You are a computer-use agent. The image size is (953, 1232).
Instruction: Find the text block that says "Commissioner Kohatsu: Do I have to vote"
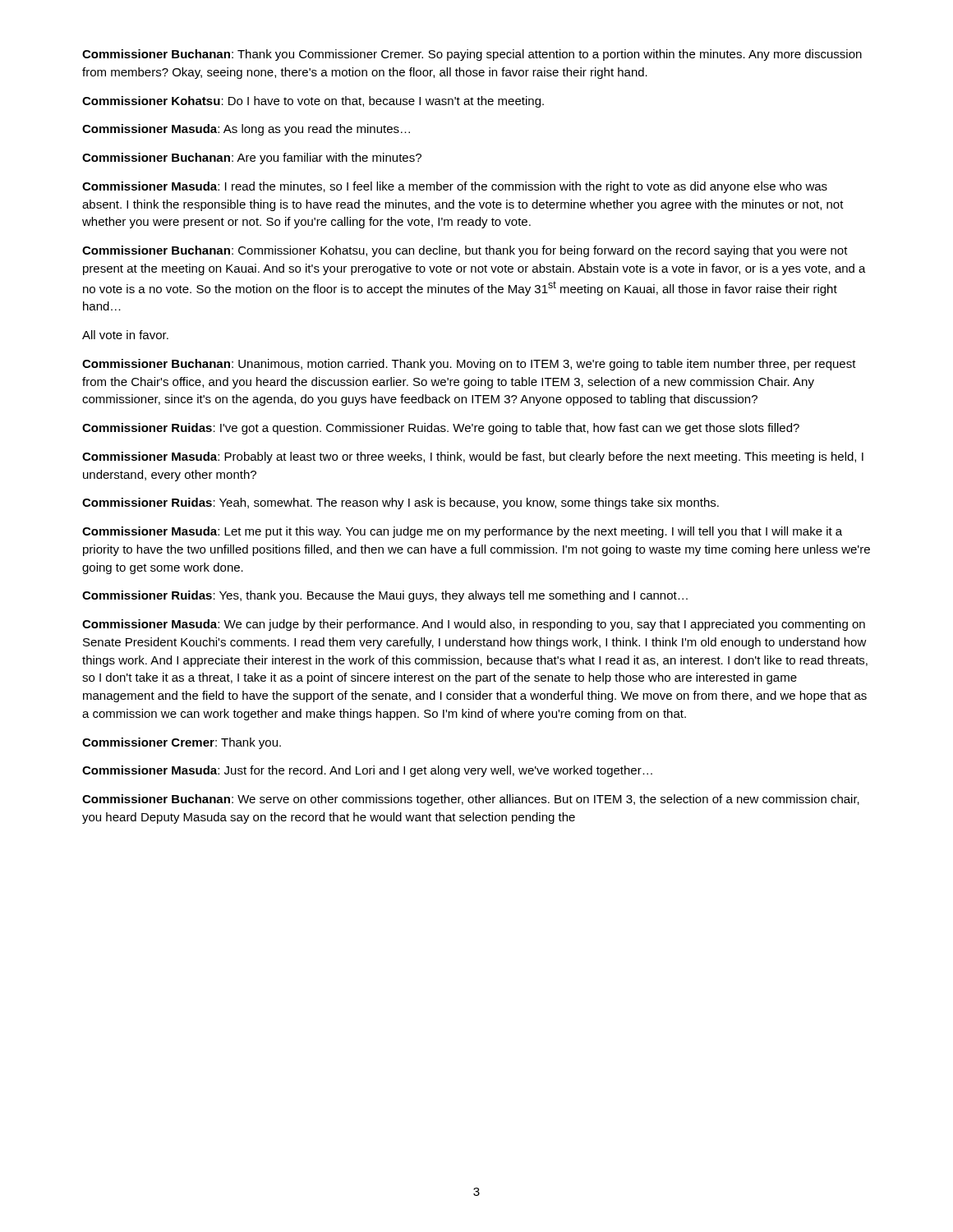click(x=313, y=100)
